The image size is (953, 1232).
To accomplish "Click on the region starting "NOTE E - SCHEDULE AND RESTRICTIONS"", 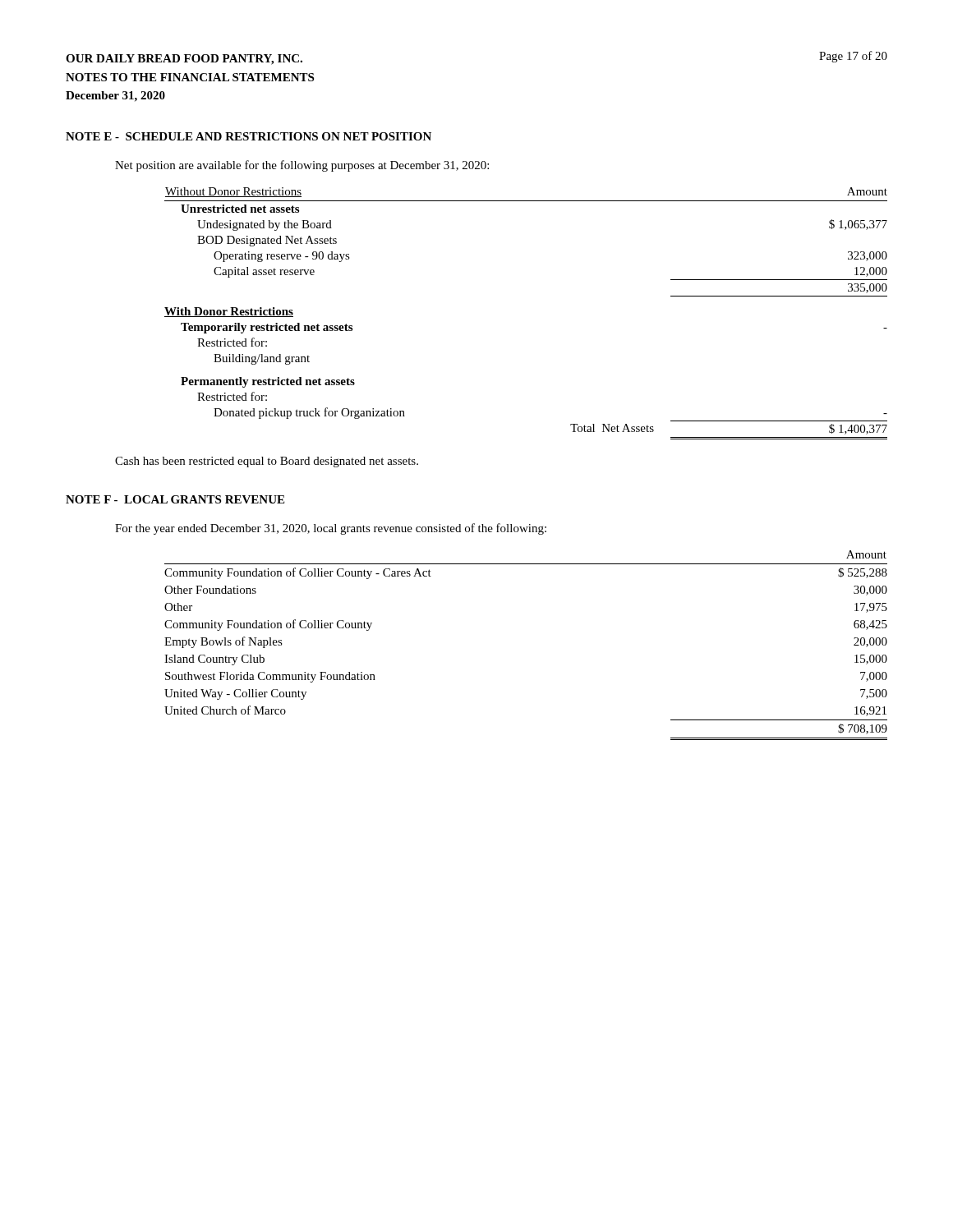I will 249,136.
